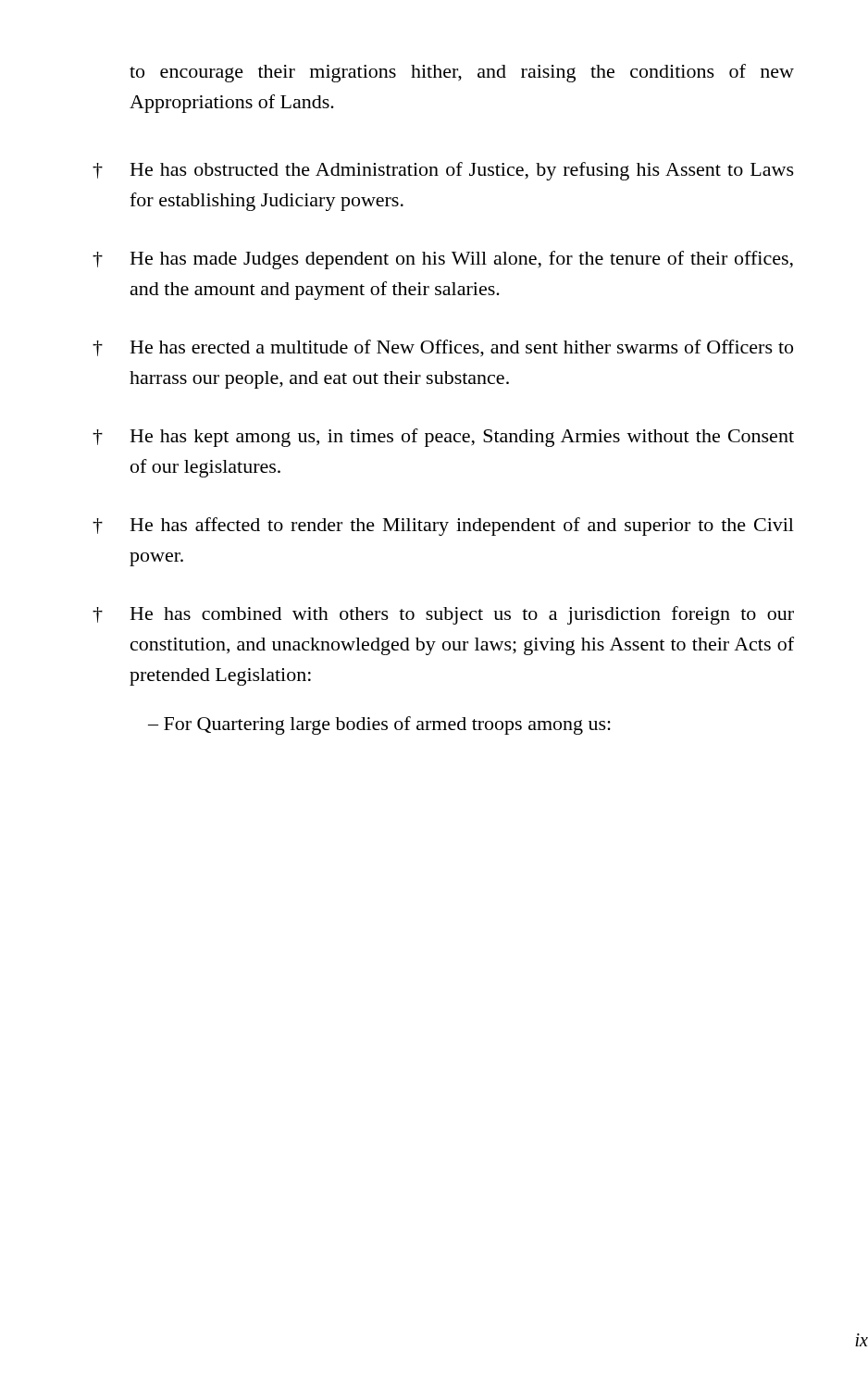Viewport: 868px width, 1388px height.
Task: Click on the text block starting "† He has erected a multitude of New"
Action: tap(443, 362)
